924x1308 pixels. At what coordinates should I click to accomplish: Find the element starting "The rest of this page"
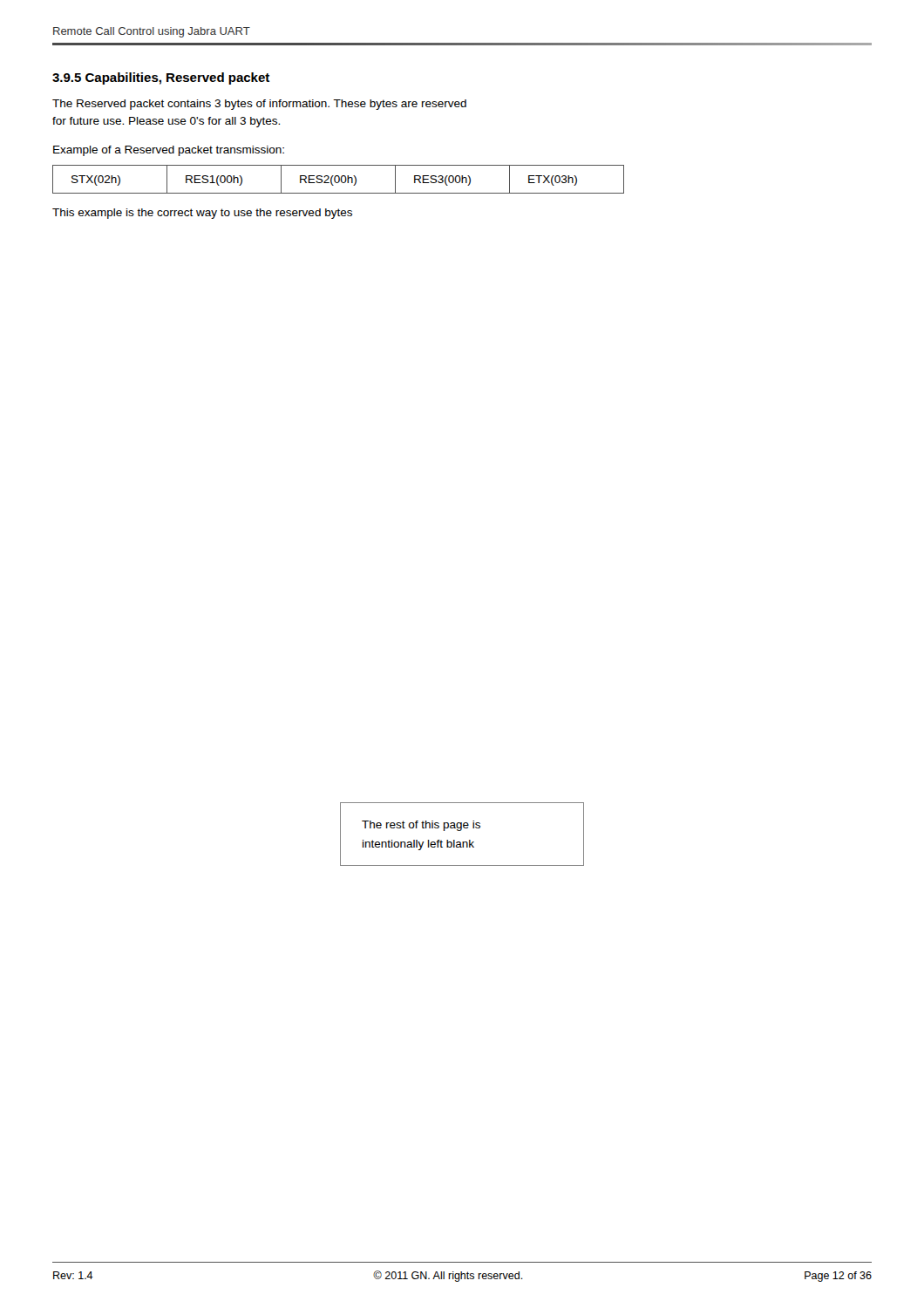point(421,834)
